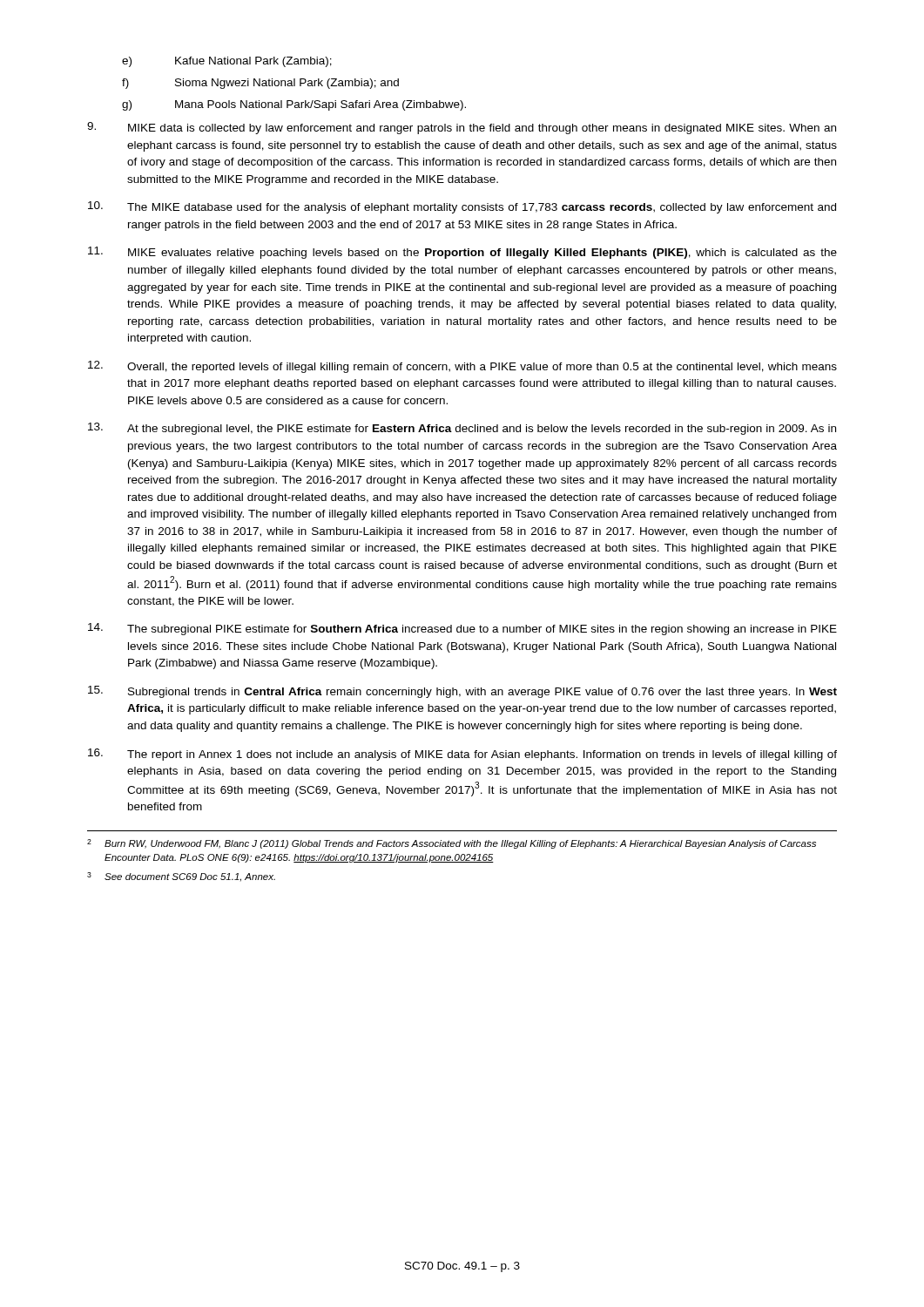Select the text block with the text "The MIKE database used for"
Image resolution: width=924 pixels, height=1307 pixels.
tap(462, 216)
